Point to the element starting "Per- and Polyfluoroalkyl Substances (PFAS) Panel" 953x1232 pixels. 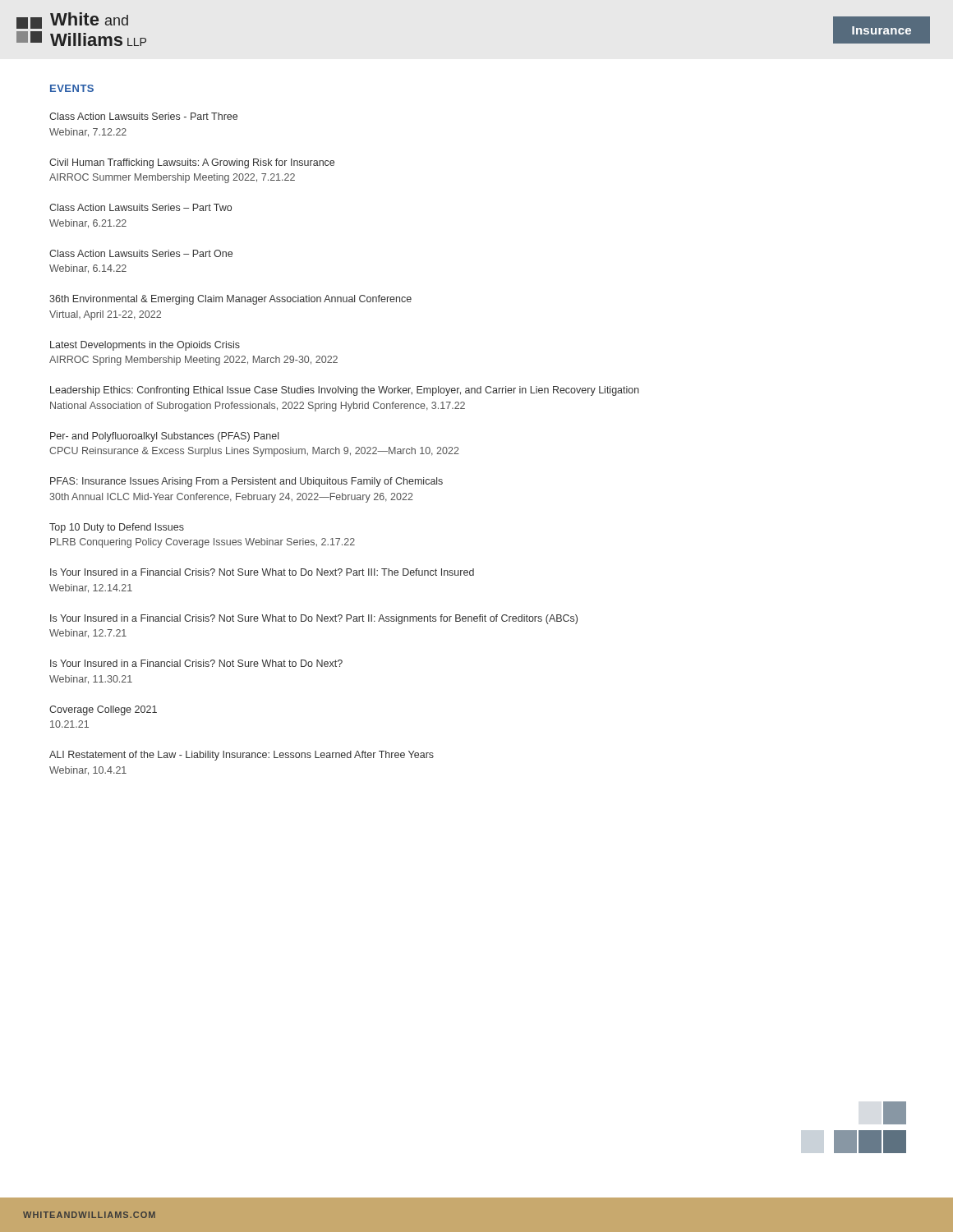point(164,437)
